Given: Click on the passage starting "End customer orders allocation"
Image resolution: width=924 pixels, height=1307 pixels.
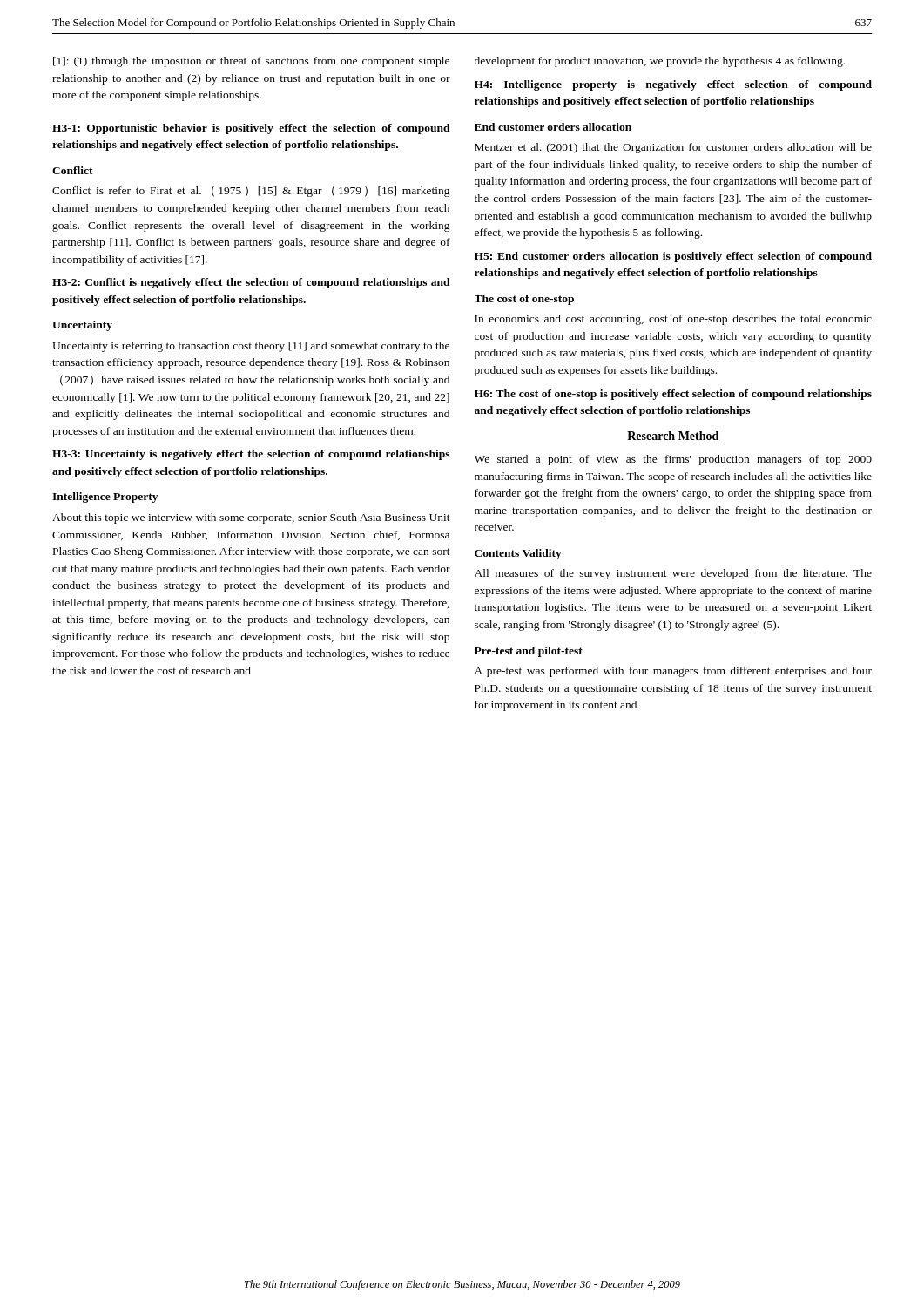Looking at the screenshot, I should pyautogui.click(x=553, y=127).
